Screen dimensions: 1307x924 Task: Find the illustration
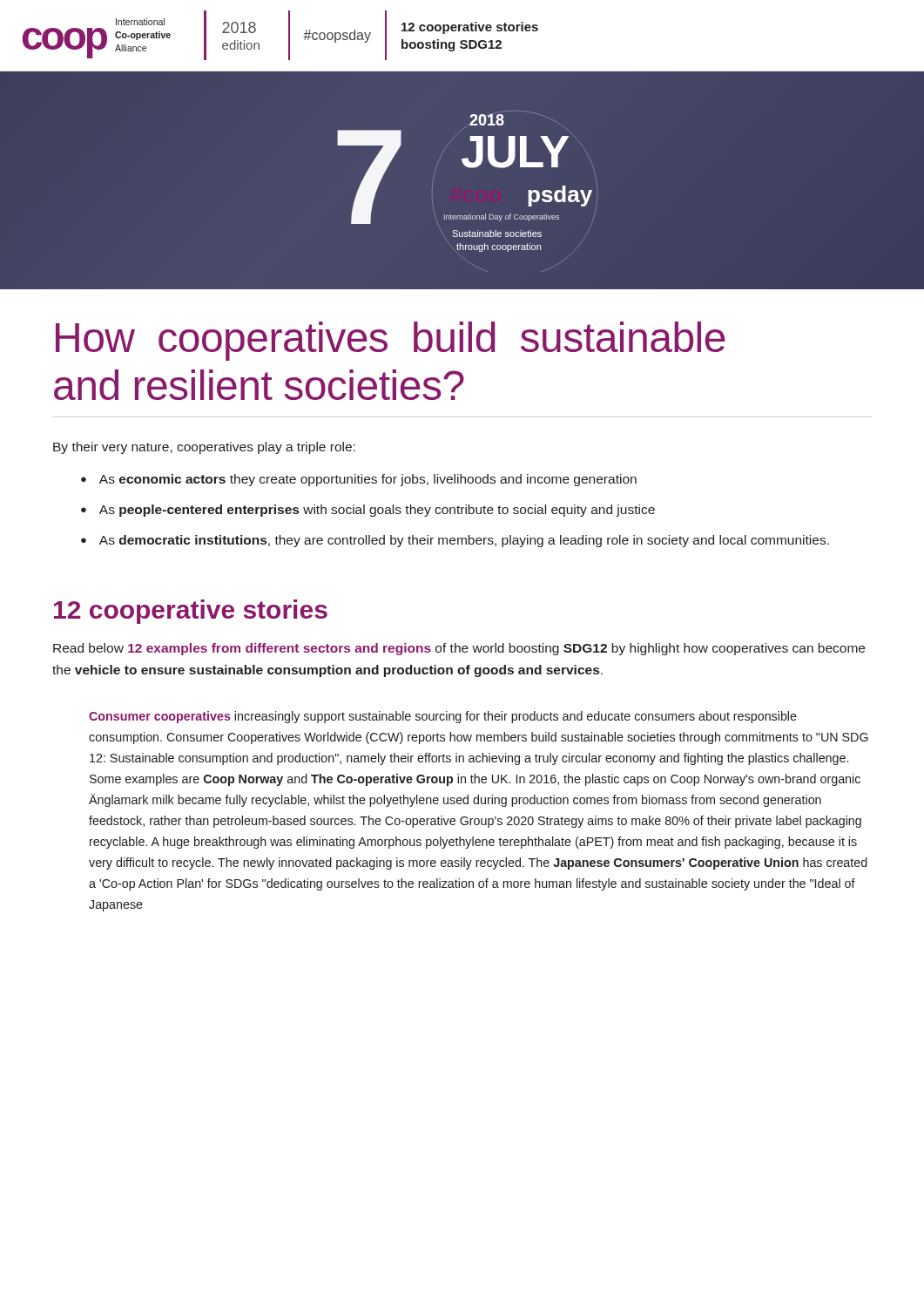point(462,180)
